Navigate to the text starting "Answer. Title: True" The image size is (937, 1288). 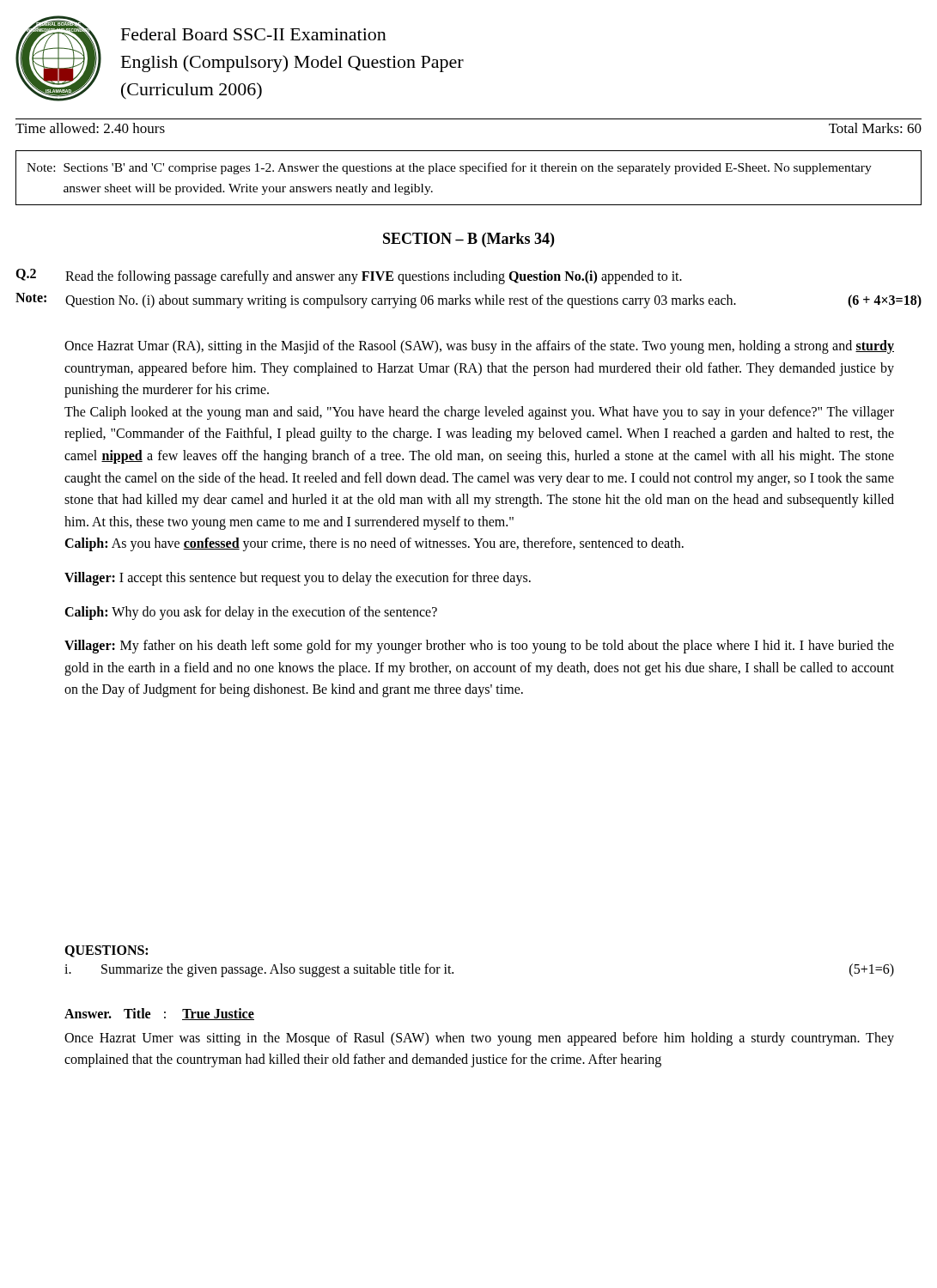pyautogui.click(x=159, y=1014)
